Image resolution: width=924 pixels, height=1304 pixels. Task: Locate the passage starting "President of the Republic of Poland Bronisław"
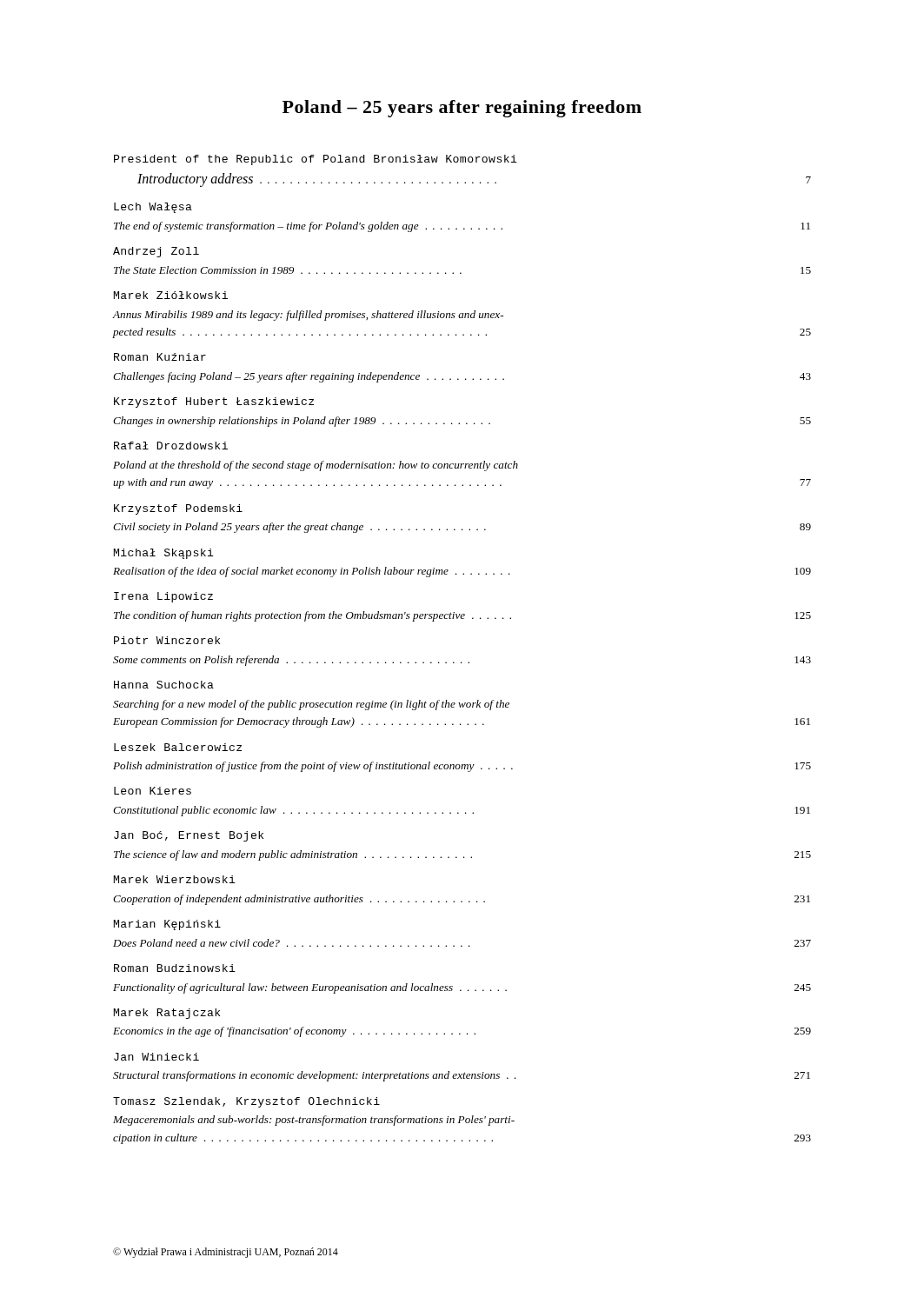click(462, 171)
